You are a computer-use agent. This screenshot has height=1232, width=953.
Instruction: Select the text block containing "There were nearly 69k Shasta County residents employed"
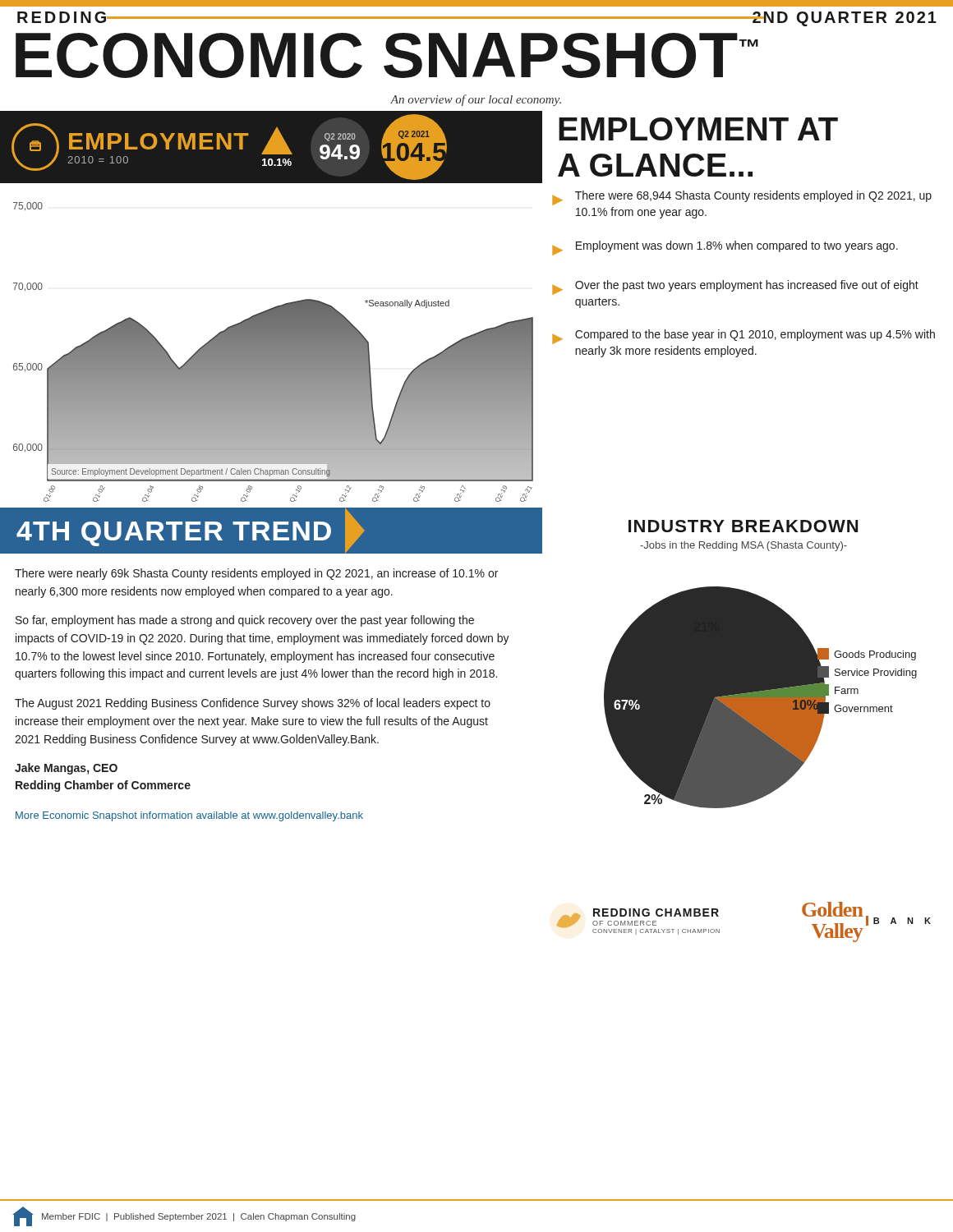point(256,582)
